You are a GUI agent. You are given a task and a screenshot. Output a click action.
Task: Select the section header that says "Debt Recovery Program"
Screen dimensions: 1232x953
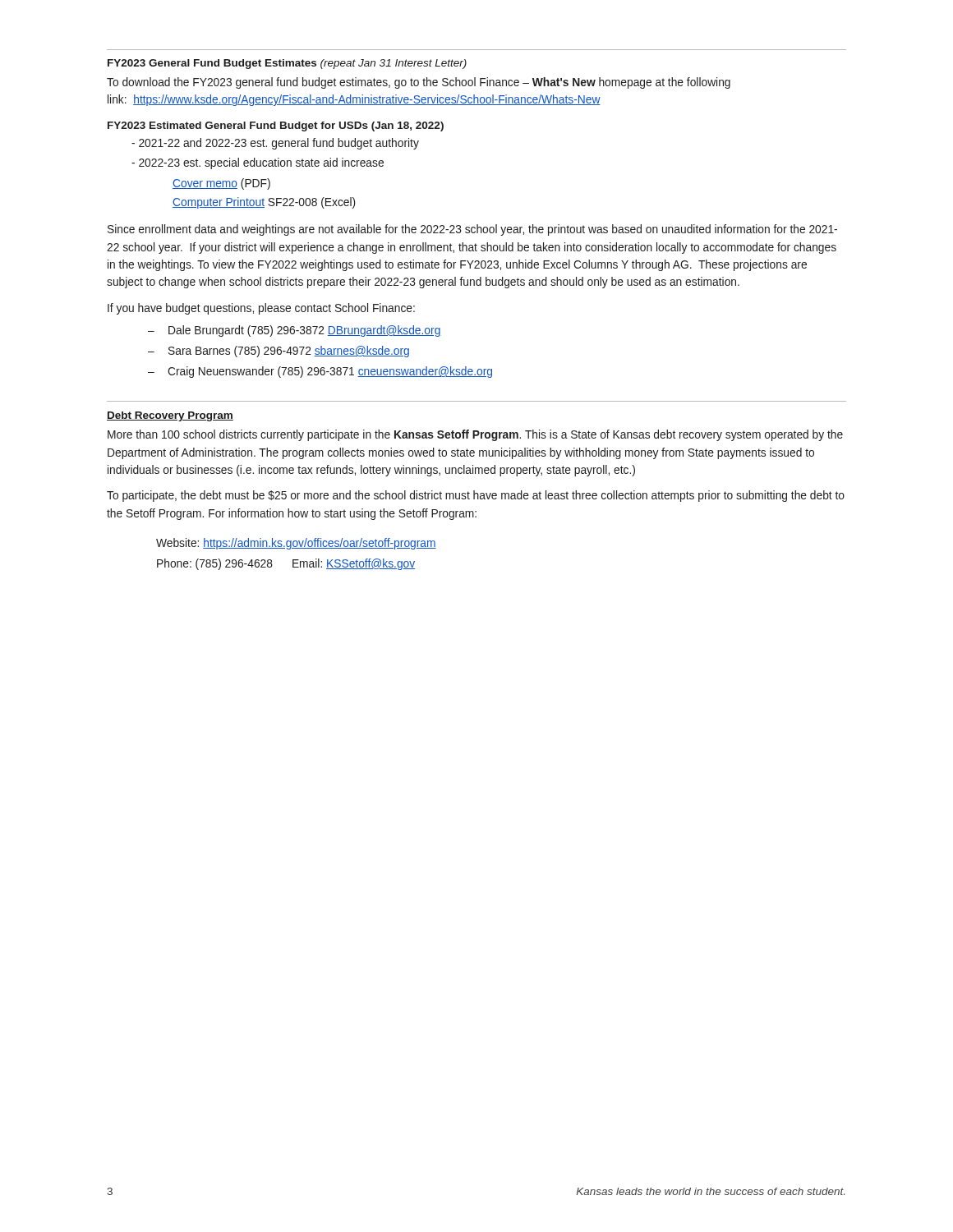point(170,415)
